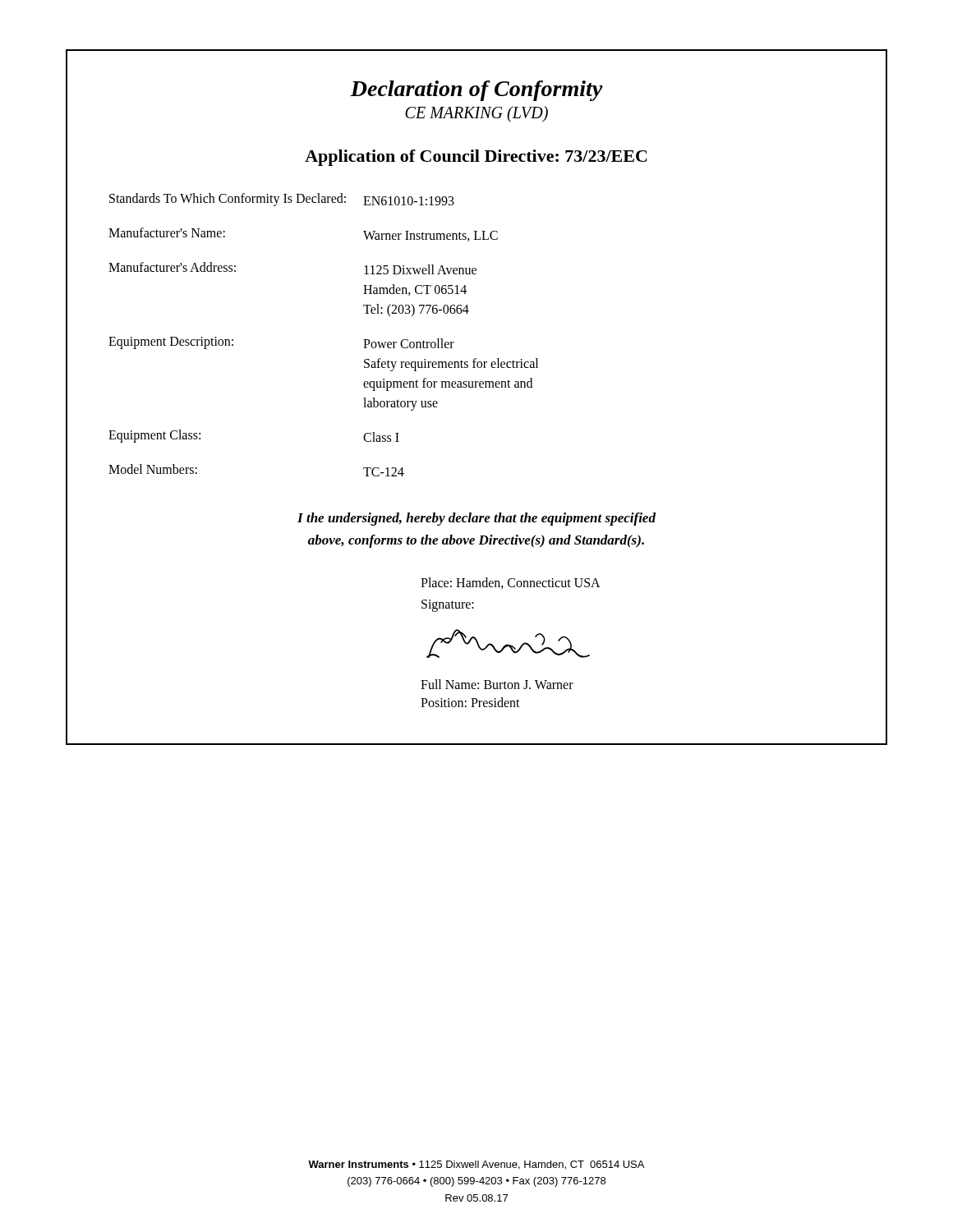953x1232 pixels.
Task: Locate the text "Equipment Class: Class I"
Action: [156, 436]
